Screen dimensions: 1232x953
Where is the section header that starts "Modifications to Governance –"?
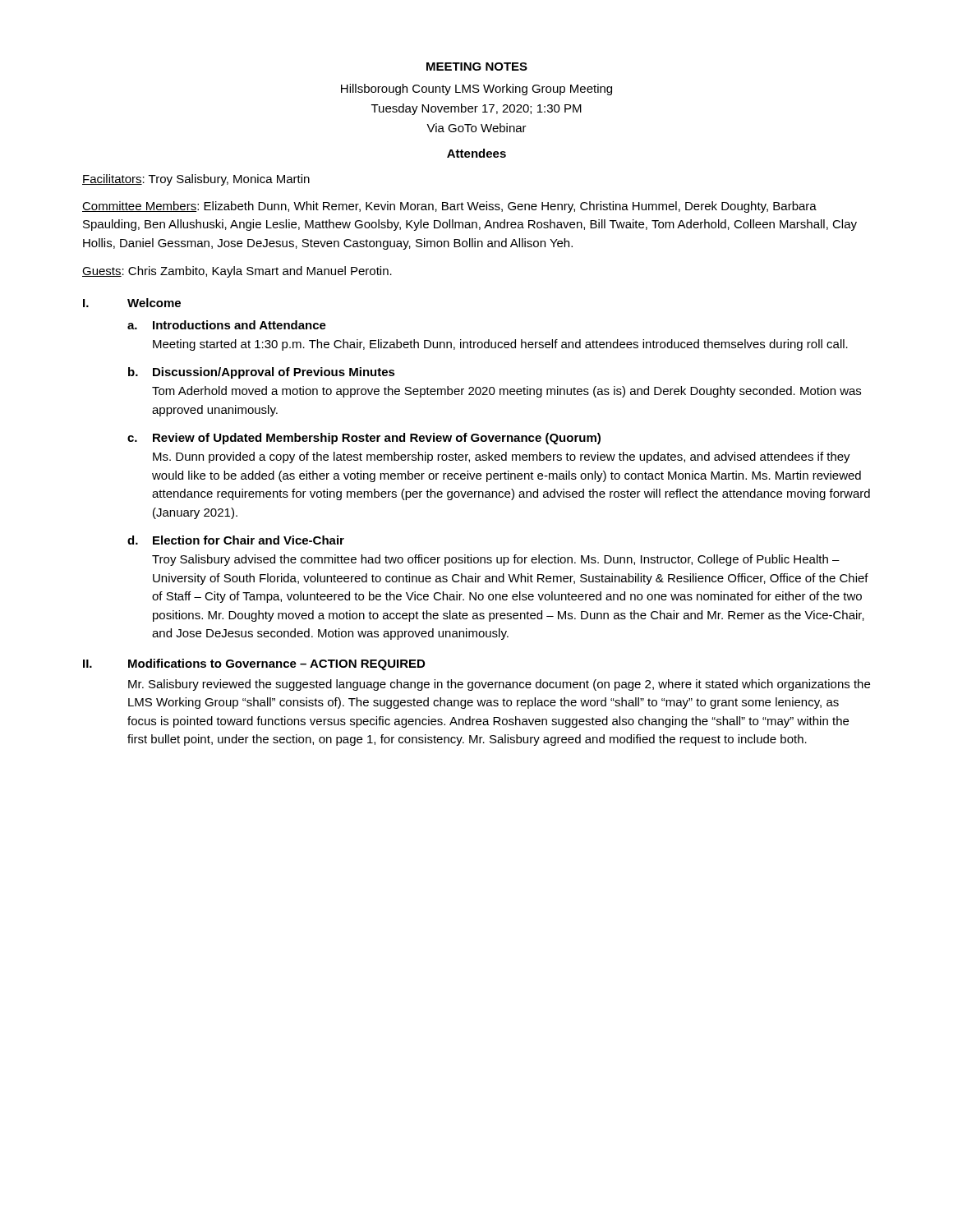click(276, 663)
